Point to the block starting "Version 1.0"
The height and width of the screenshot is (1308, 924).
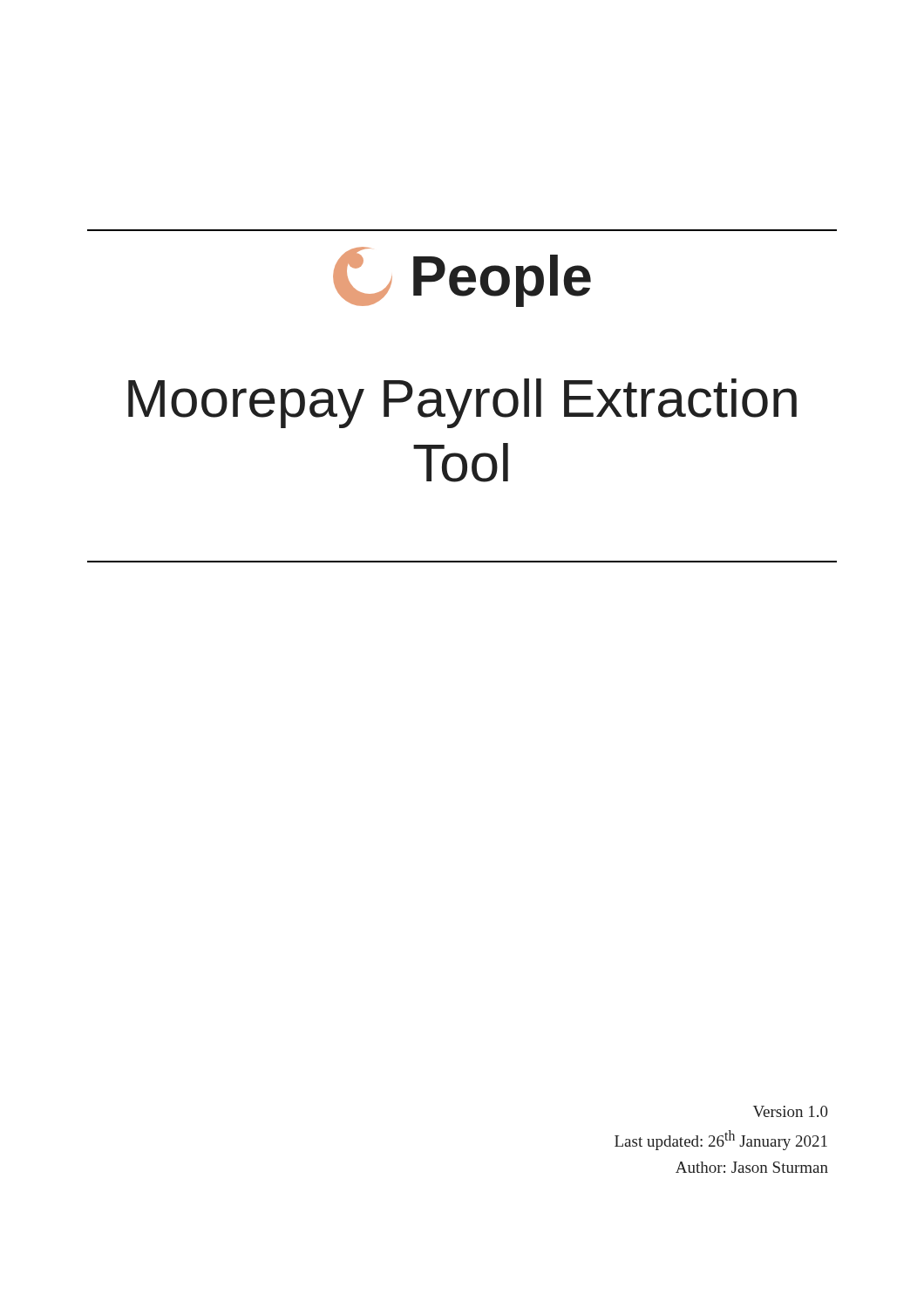[790, 1111]
